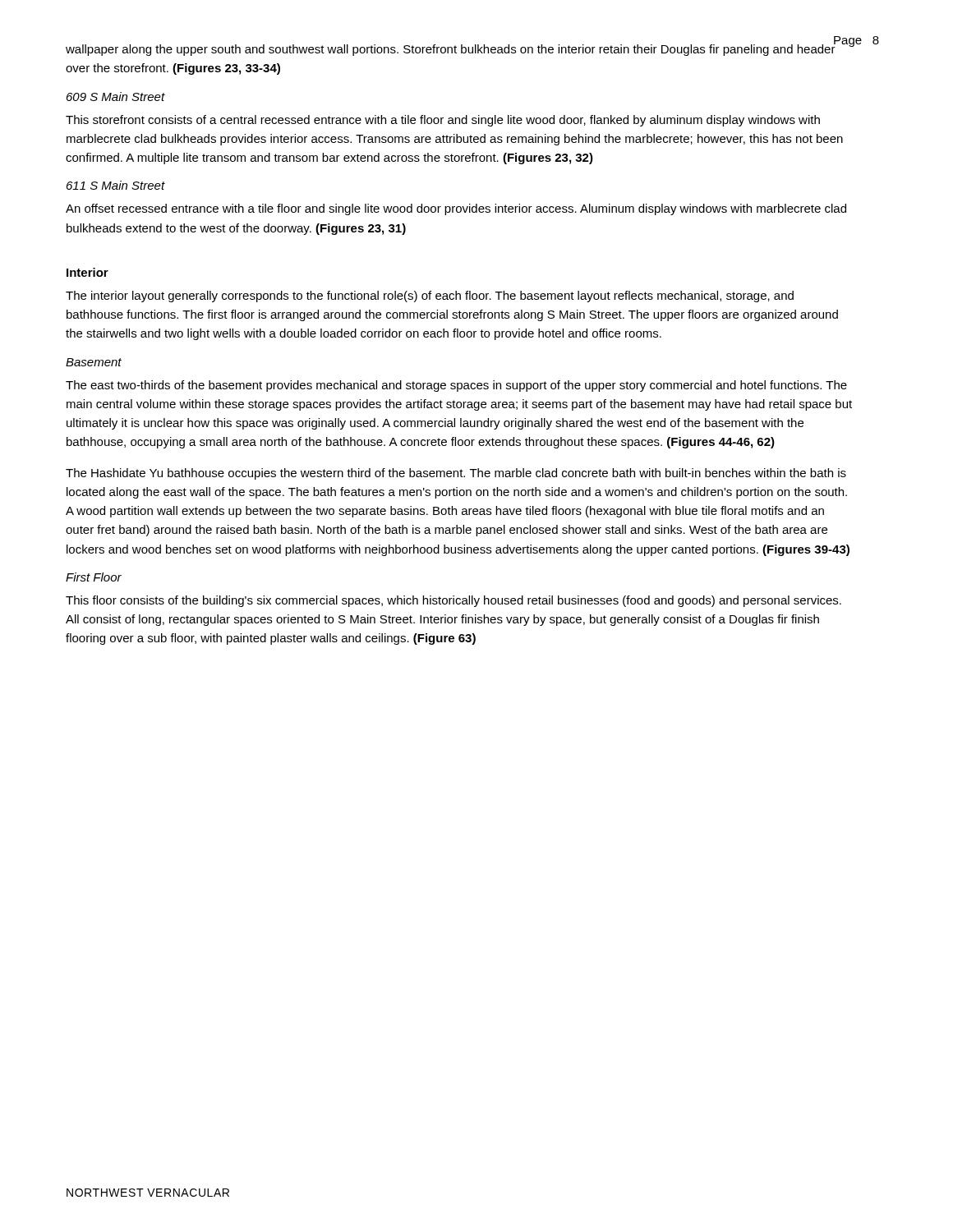
Task: Point to the text block starting "An offset recessed entrance"
Action: [x=460, y=218]
